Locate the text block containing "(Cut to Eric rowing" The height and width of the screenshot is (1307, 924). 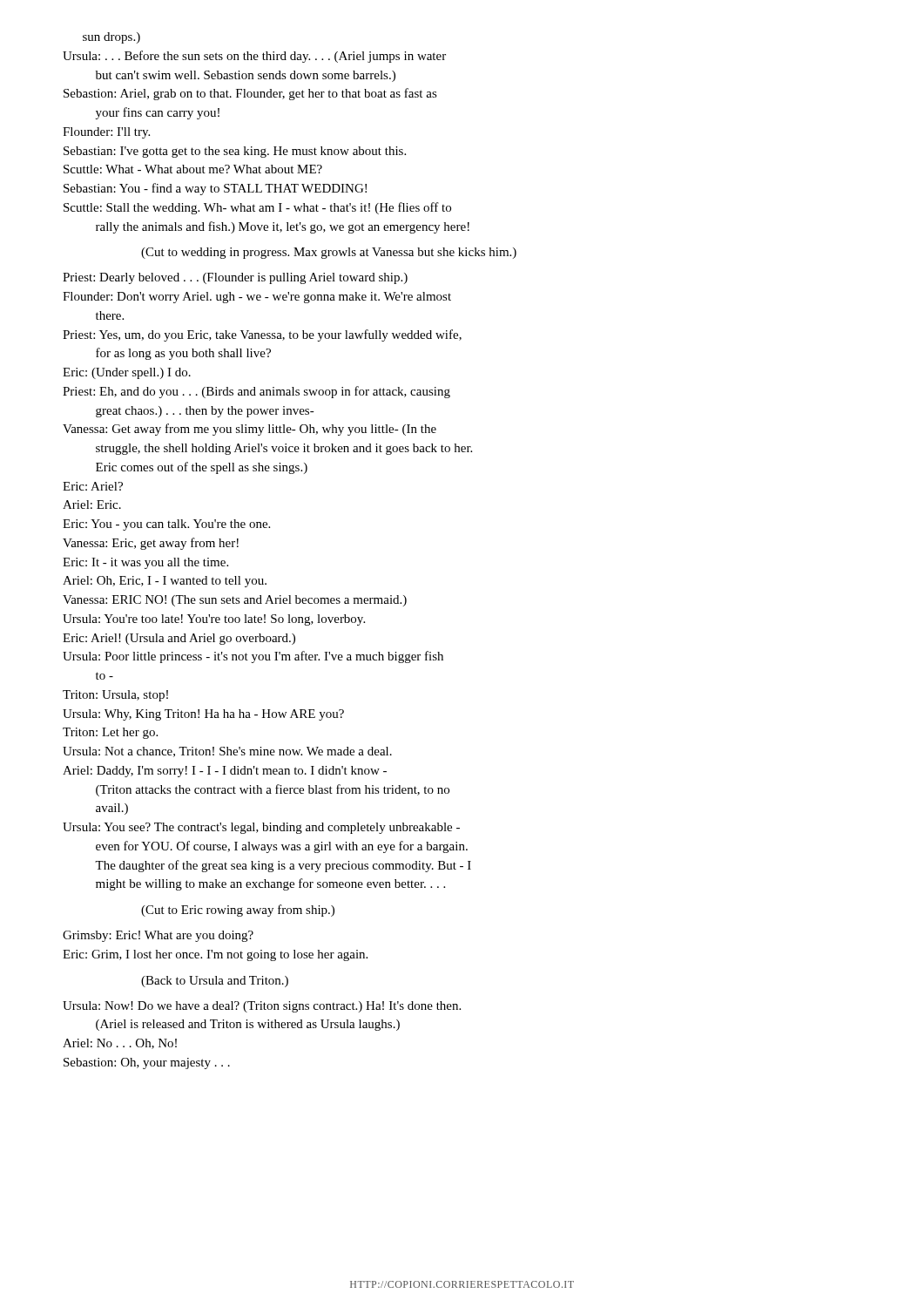(238, 910)
